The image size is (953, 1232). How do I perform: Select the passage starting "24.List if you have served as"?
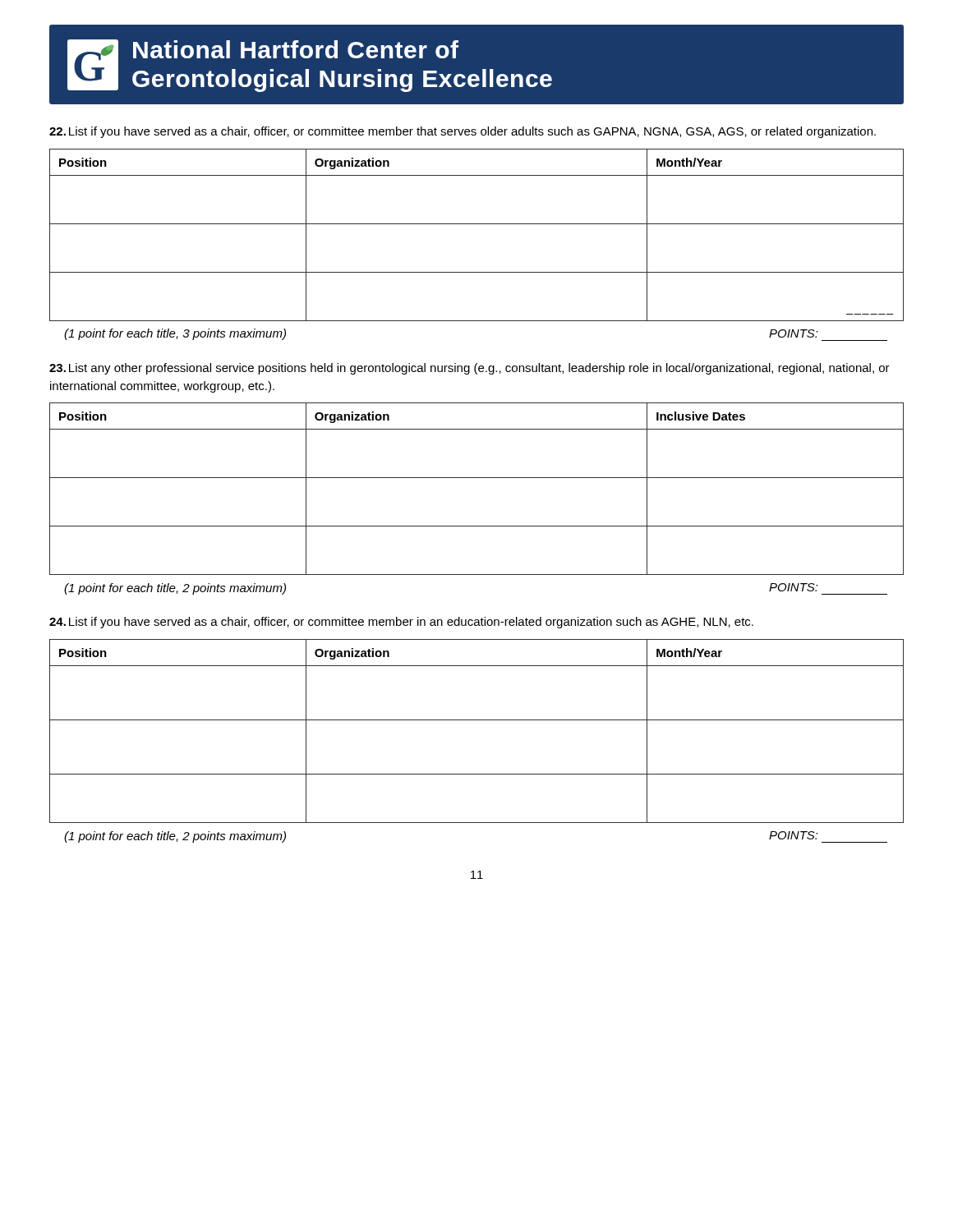pos(402,622)
